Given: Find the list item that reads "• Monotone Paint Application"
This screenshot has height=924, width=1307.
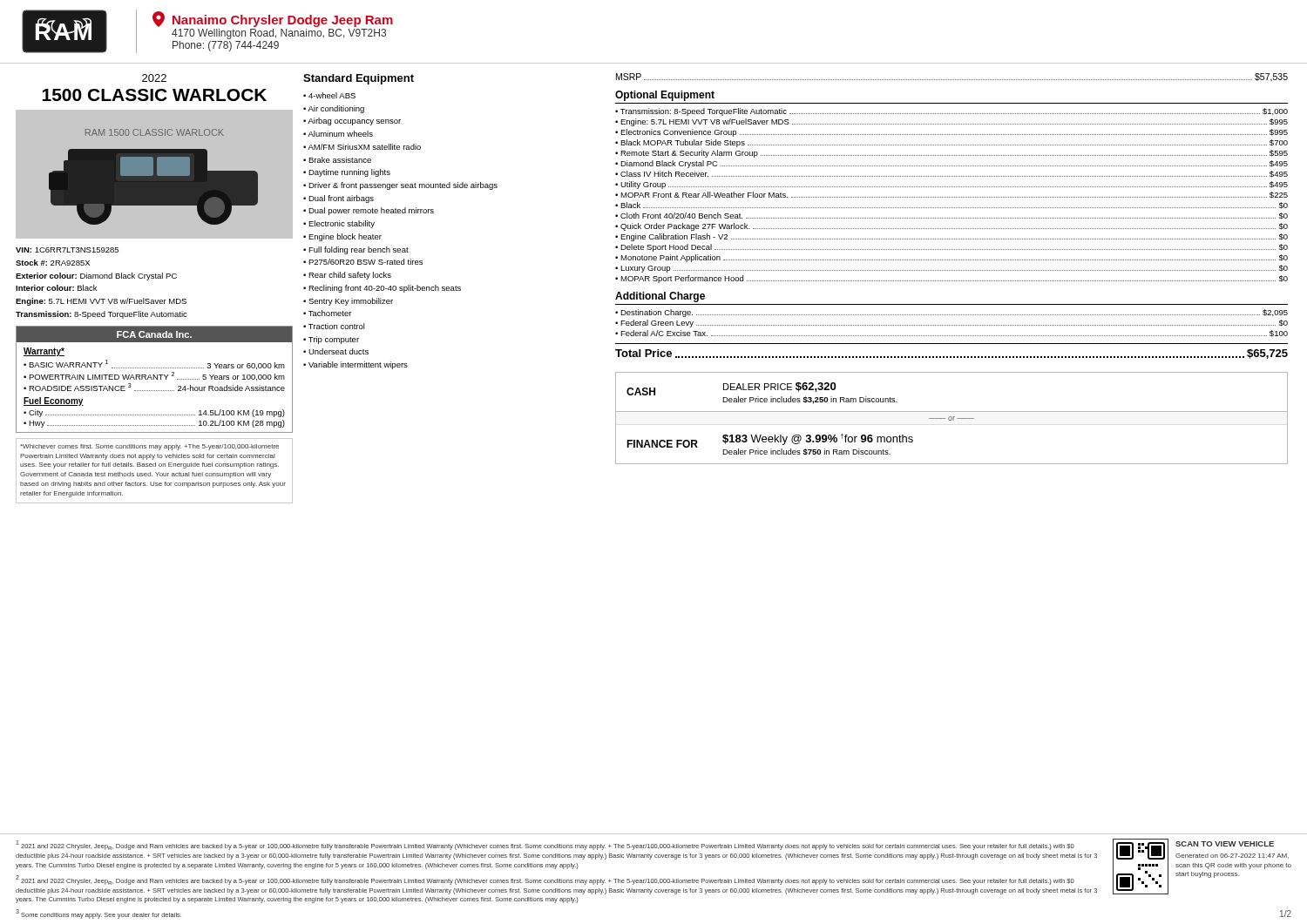Looking at the screenshot, I should pyautogui.click(x=668, y=257).
